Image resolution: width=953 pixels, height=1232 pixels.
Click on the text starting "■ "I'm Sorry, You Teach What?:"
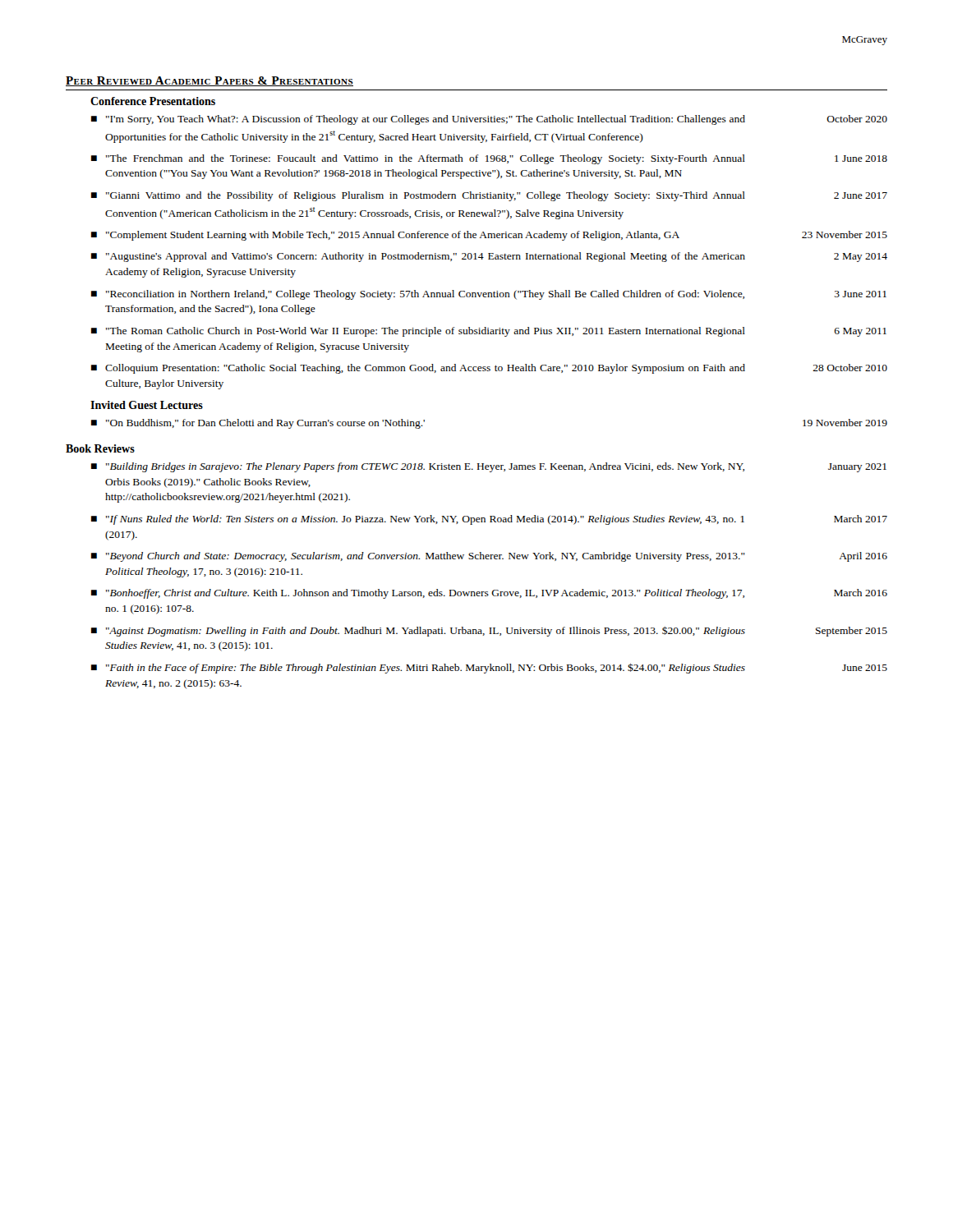point(489,128)
